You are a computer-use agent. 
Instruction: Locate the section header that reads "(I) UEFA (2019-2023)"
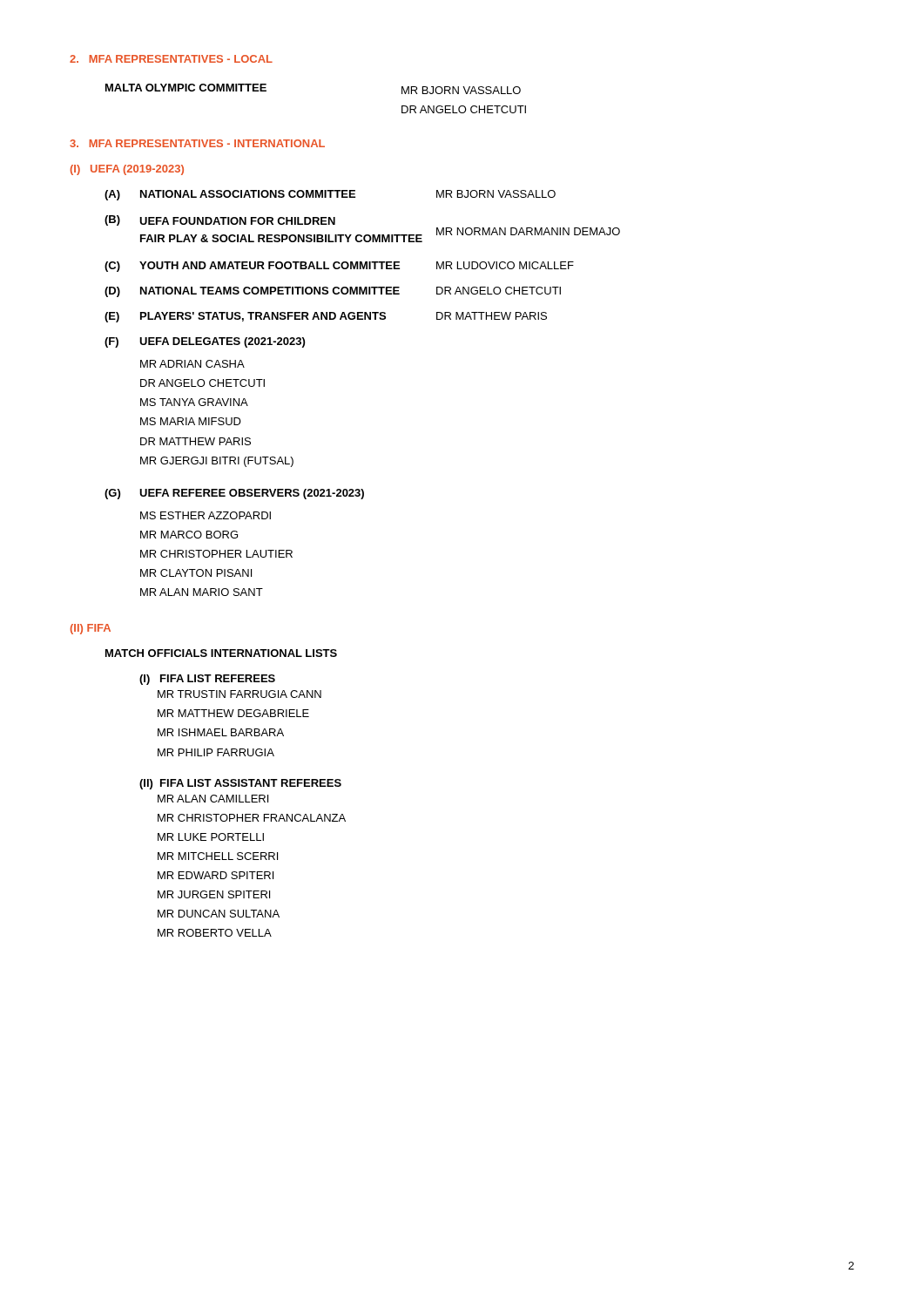(127, 169)
